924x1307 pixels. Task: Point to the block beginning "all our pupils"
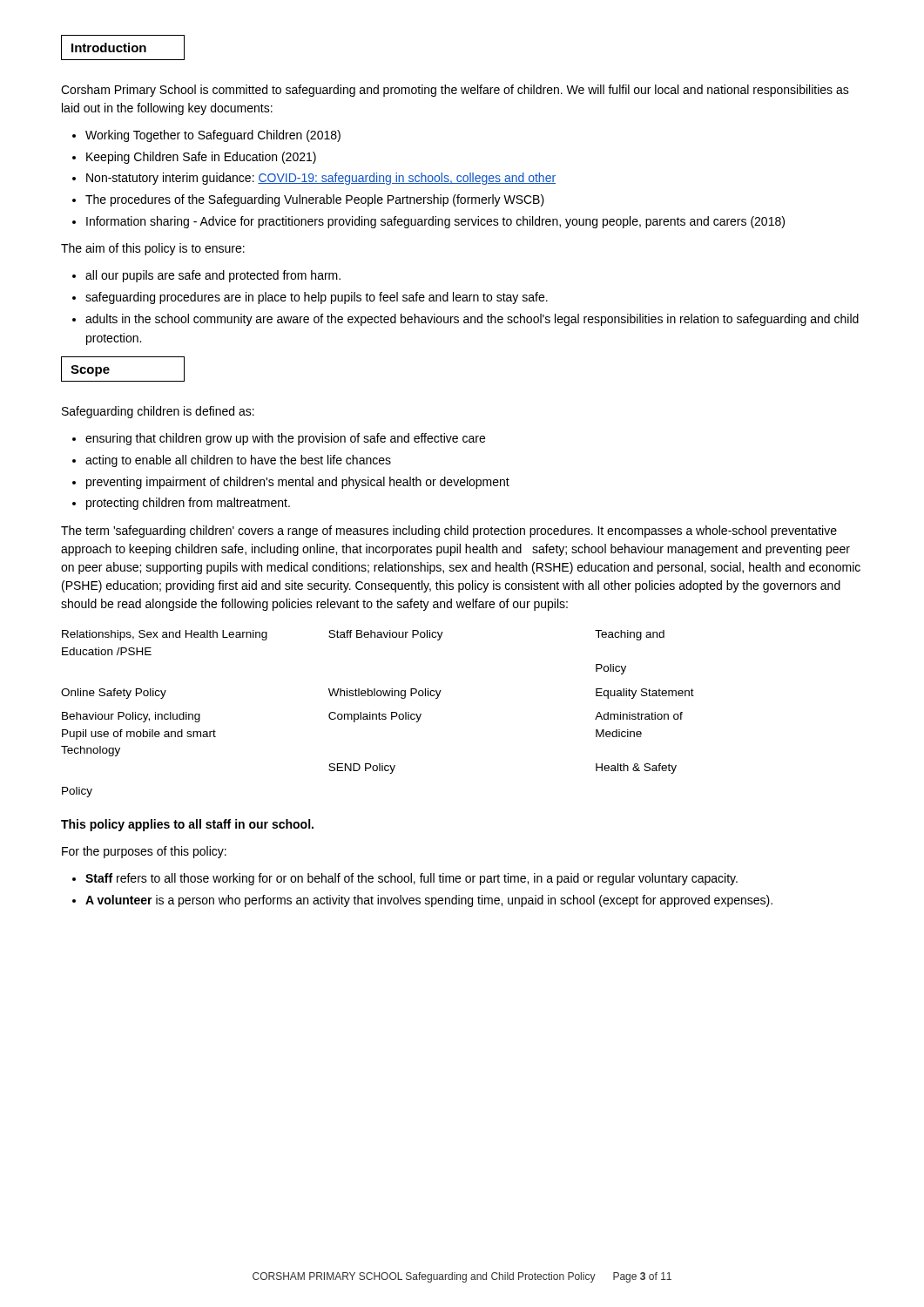tap(213, 276)
